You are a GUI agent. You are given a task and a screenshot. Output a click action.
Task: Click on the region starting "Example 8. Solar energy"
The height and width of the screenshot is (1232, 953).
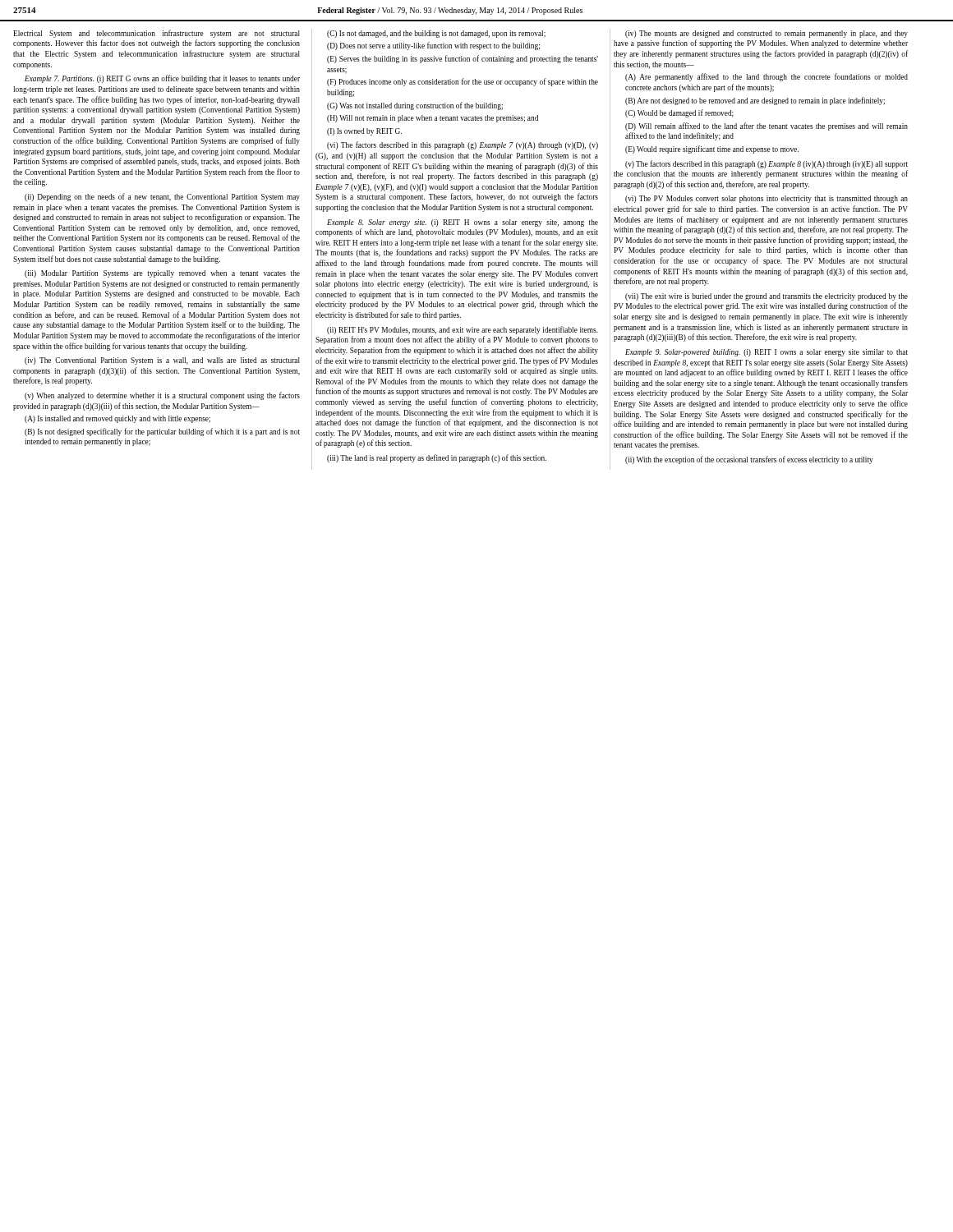[457, 269]
